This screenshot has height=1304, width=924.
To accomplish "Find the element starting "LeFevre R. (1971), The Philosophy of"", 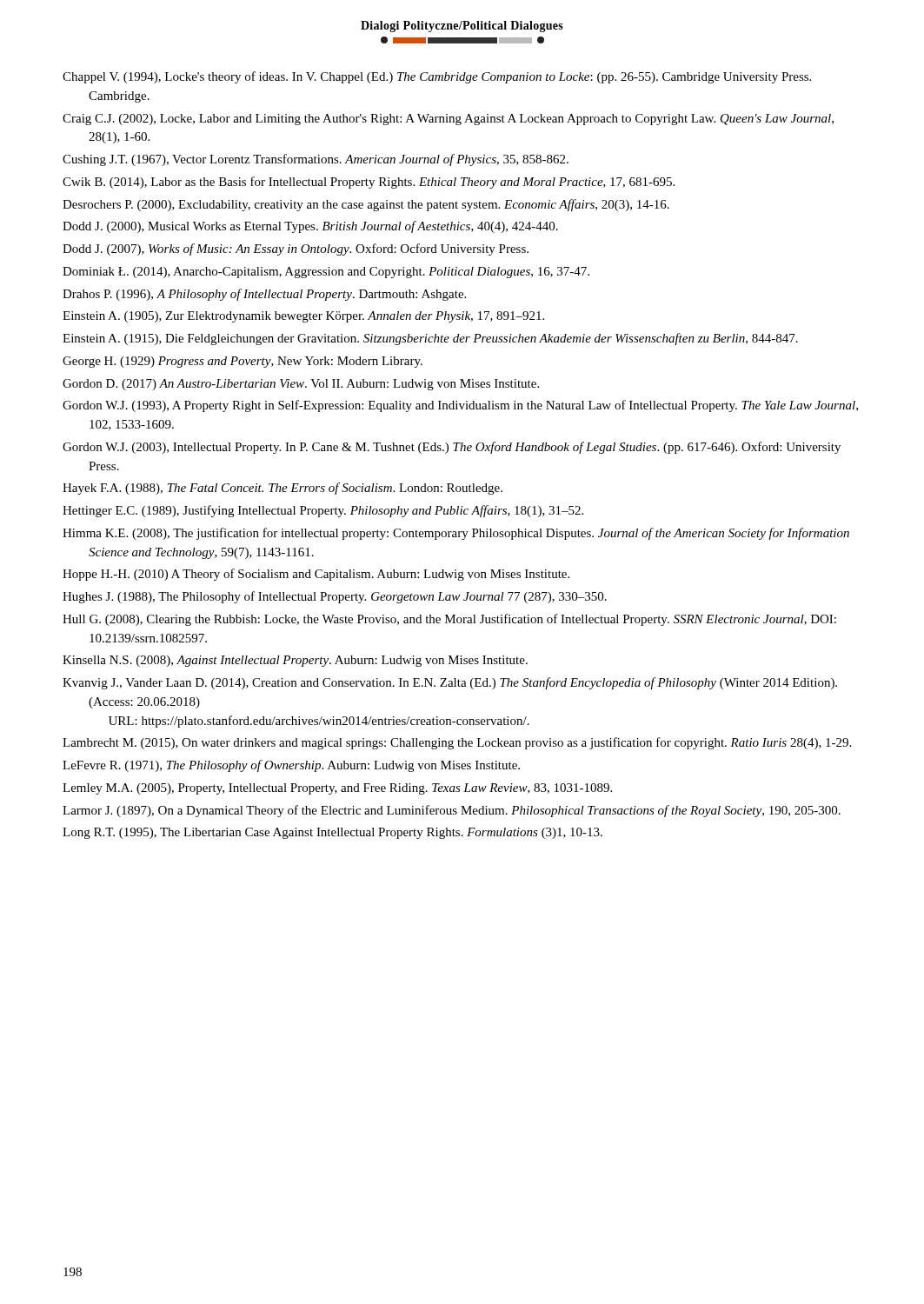I will (292, 765).
